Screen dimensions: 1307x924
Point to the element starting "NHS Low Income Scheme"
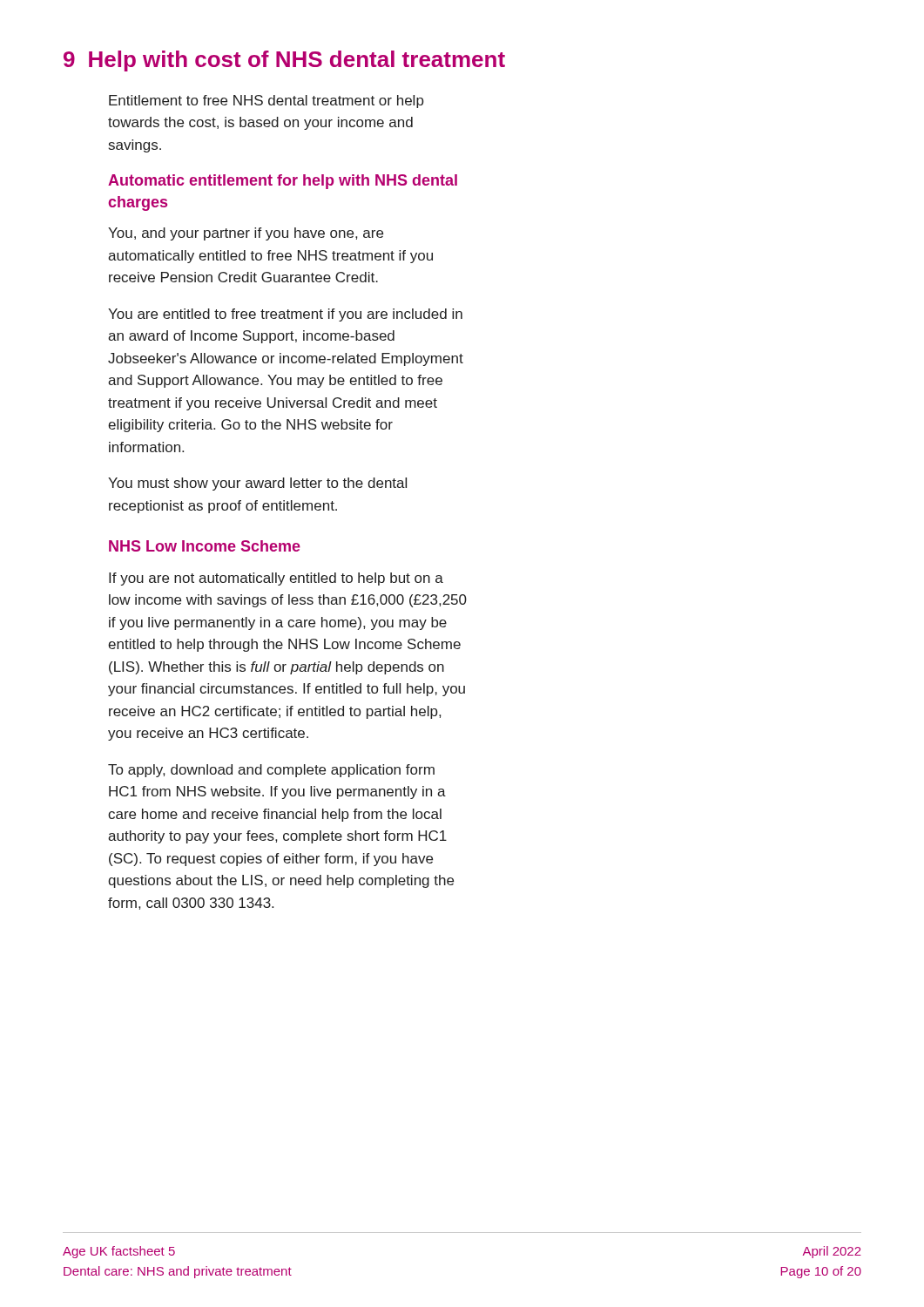204,547
